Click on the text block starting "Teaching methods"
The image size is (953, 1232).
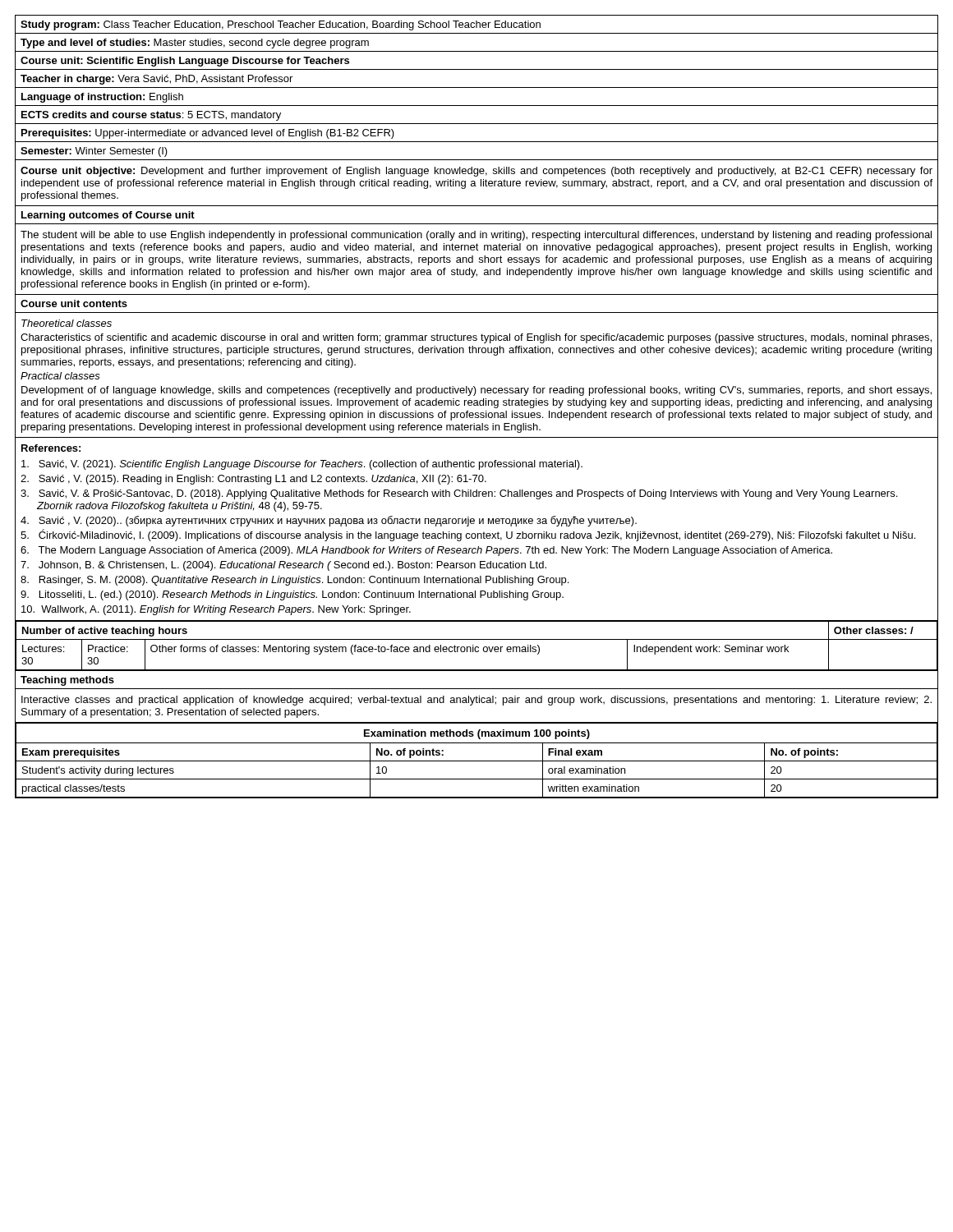(x=67, y=680)
